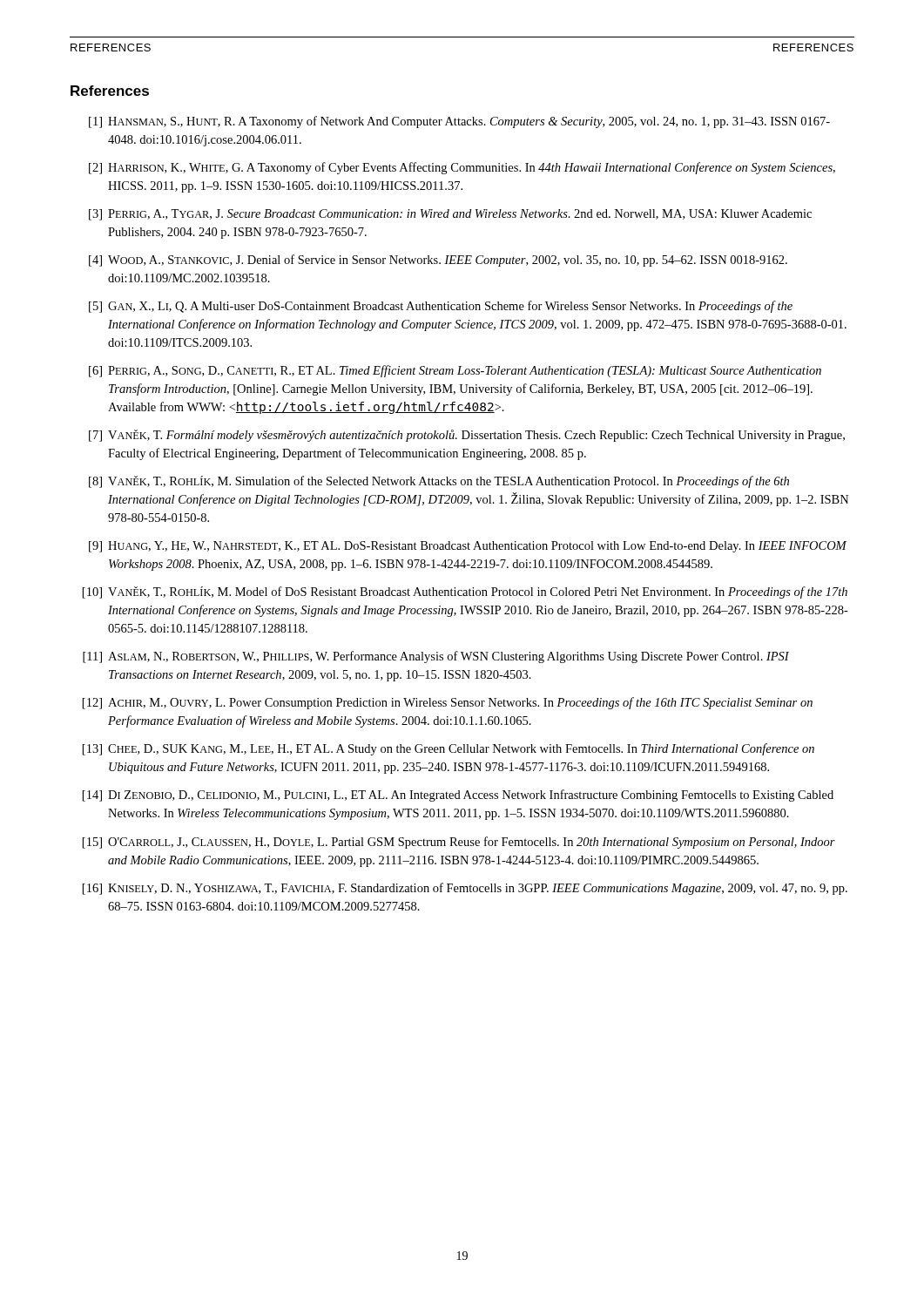Find the list item containing "[15] O'CARROLL, J., CLAUSSEN, H.,"
924x1307 pixels.
462,851
